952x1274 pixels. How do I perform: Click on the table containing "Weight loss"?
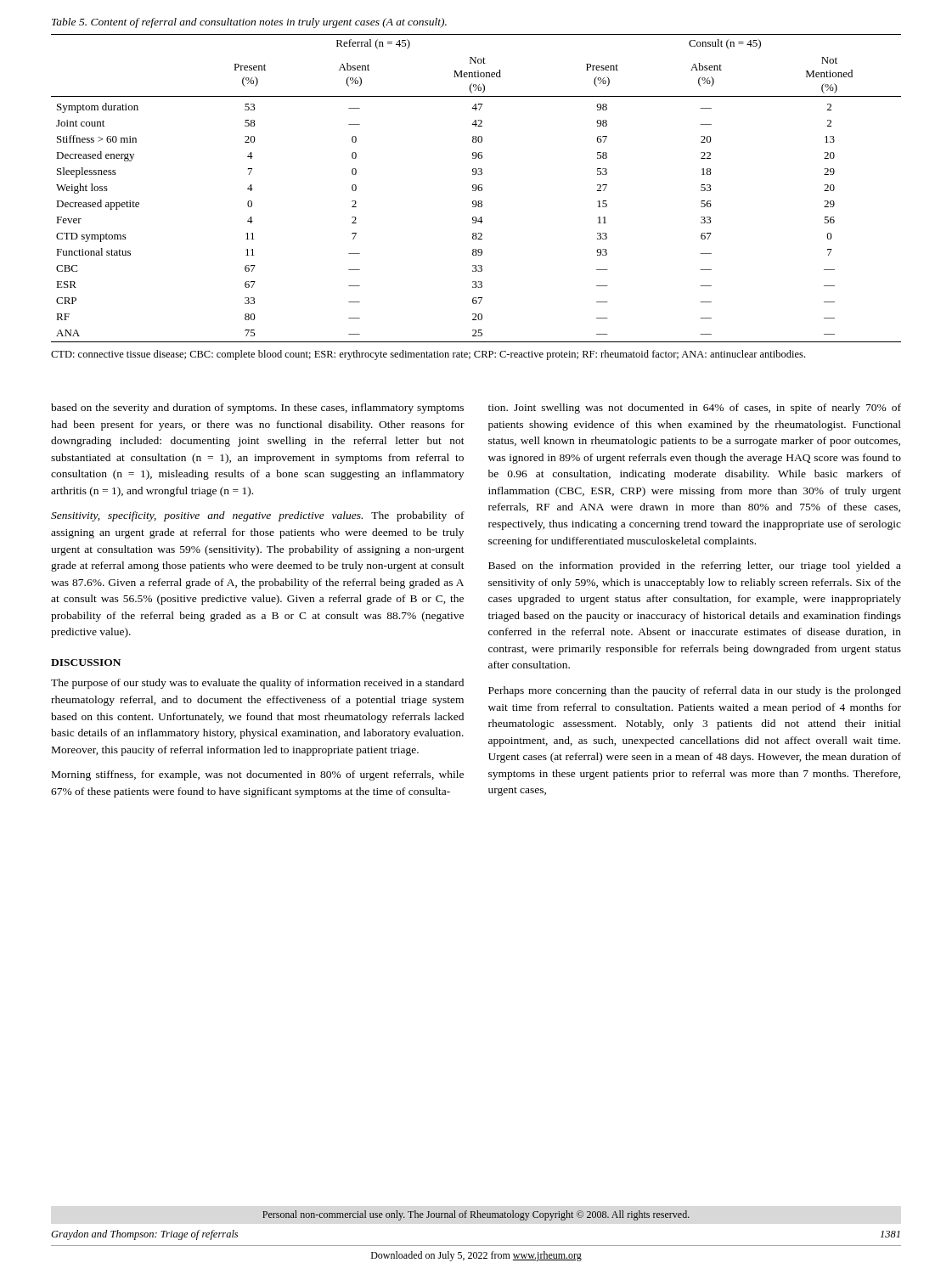pyautogui.click(x=476, y=188)
